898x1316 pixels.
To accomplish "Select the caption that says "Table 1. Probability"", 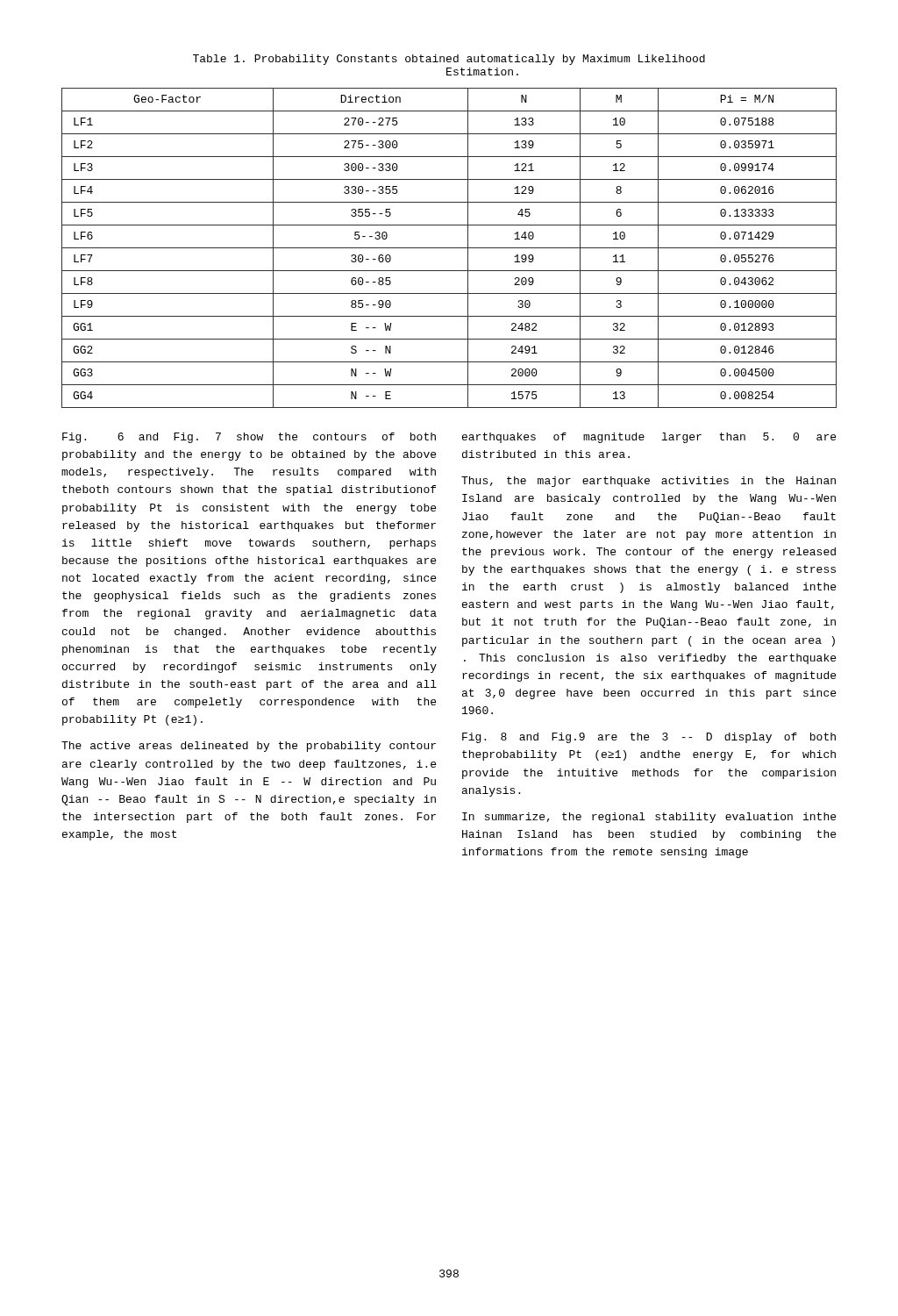I will click(449, 66).
